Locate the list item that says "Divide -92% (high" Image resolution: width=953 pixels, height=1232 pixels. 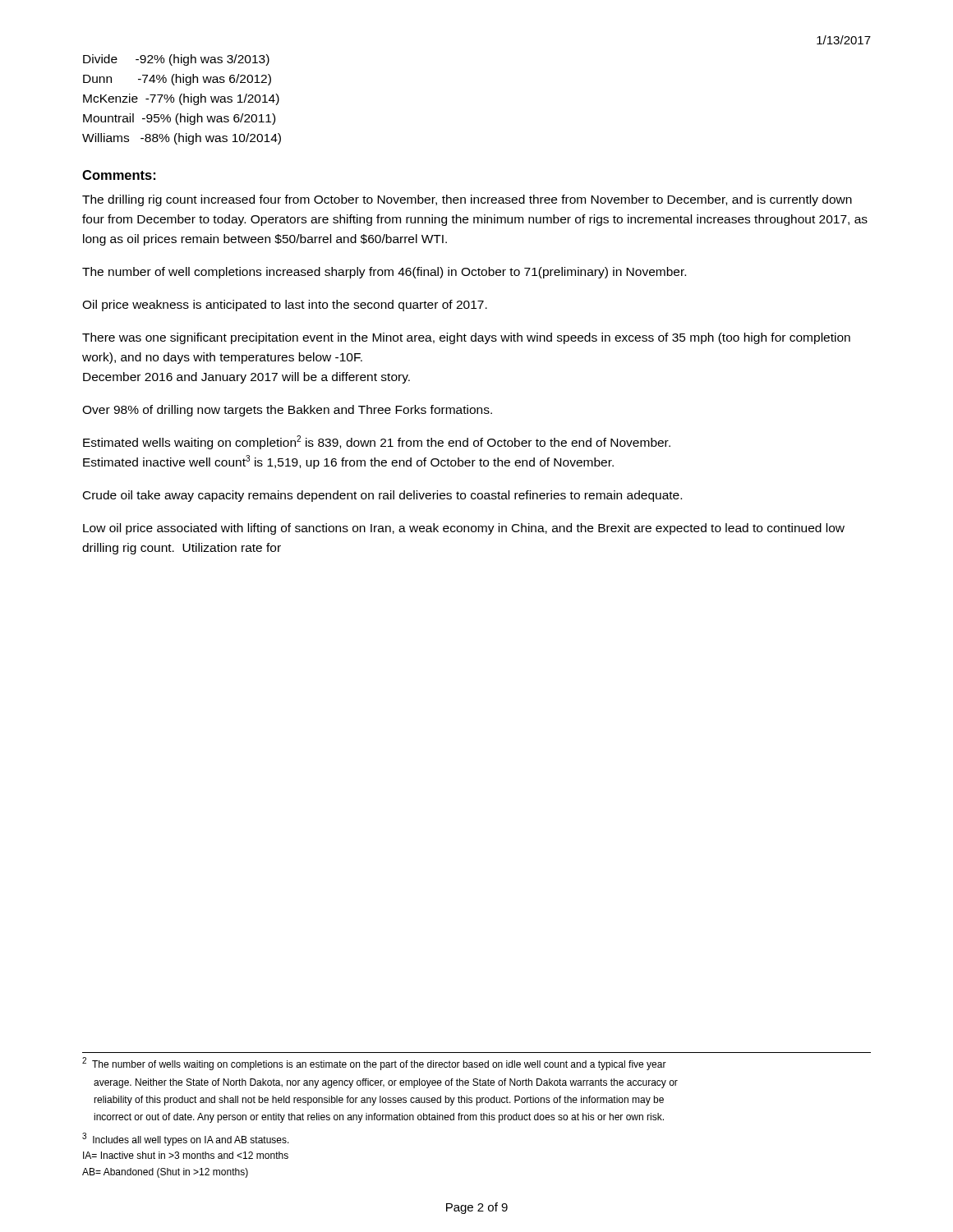(x=182, y=98)
